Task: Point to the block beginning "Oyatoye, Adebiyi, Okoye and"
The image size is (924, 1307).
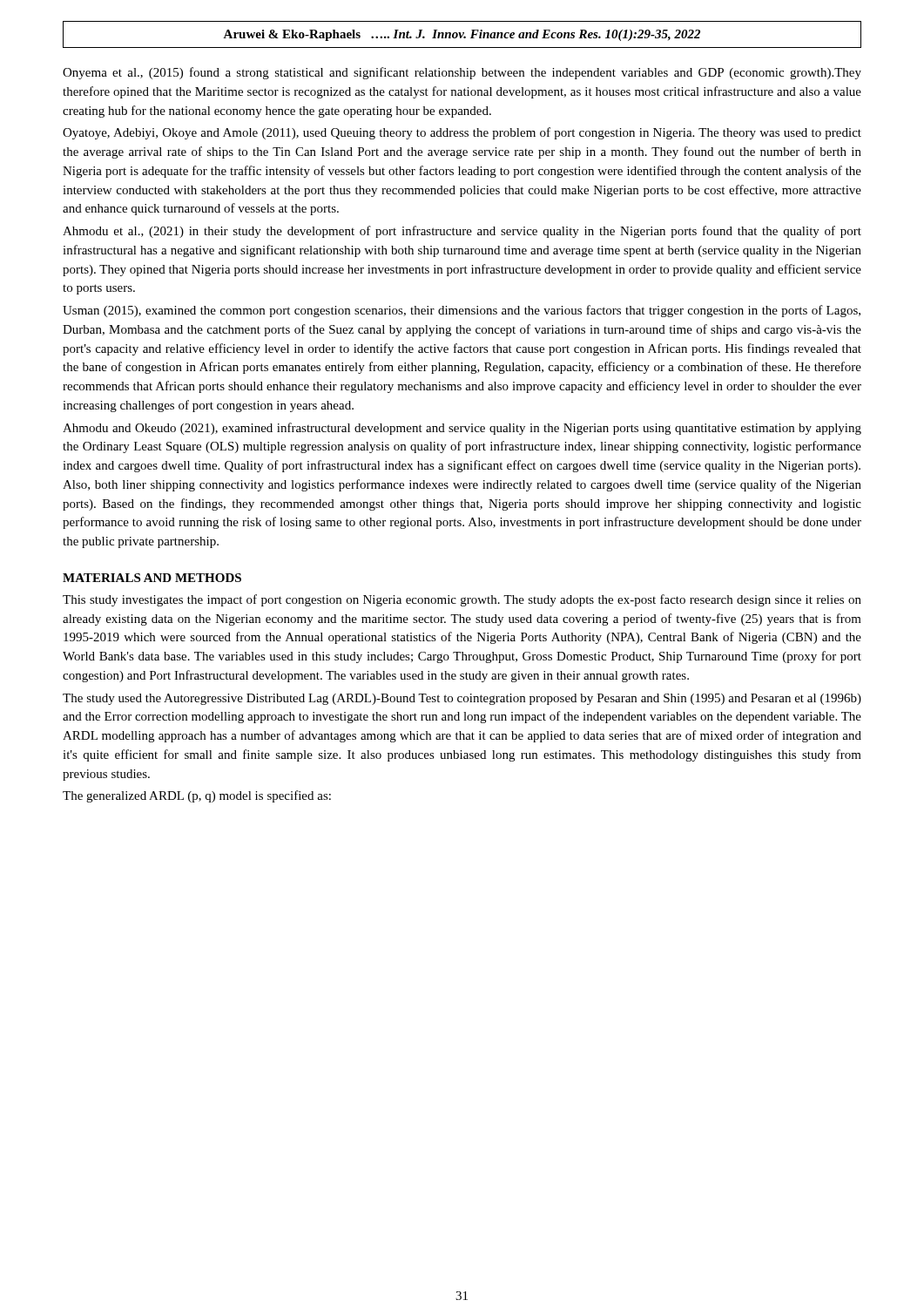Action: tap(462, 171)
